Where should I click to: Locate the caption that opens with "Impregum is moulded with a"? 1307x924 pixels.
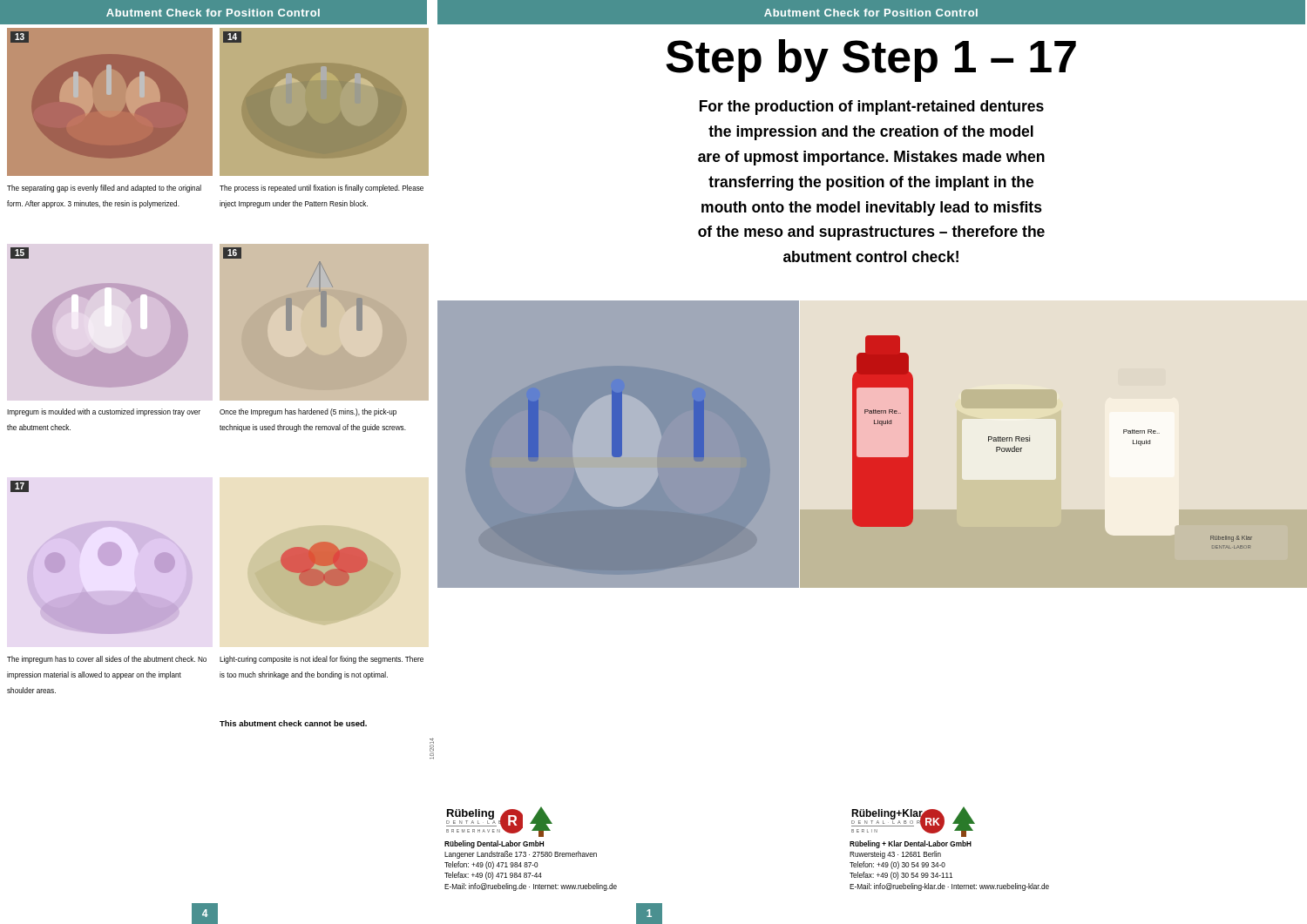tap(104, 420)
